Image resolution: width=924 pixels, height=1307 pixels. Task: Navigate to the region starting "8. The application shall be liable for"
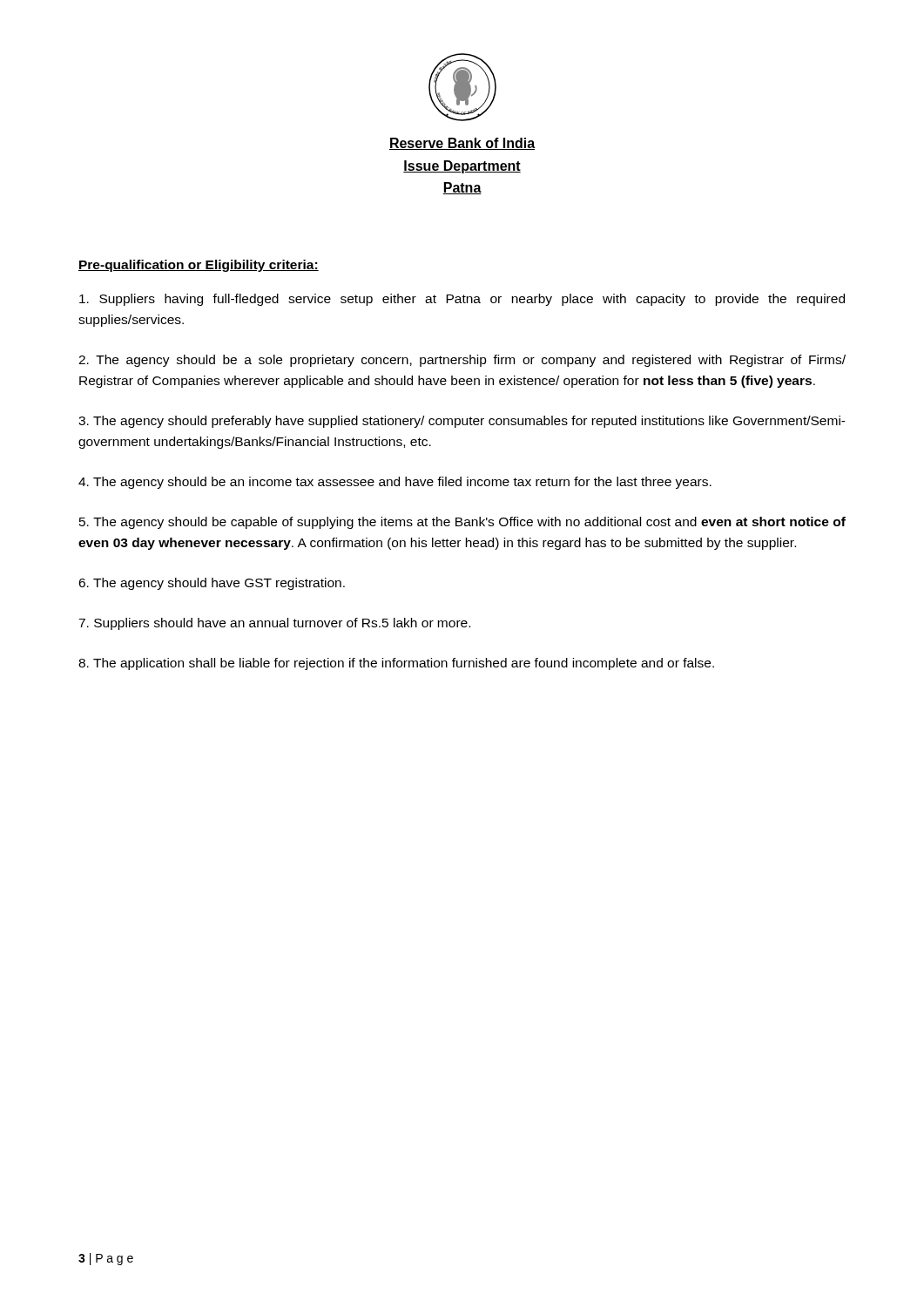(397, 663)
